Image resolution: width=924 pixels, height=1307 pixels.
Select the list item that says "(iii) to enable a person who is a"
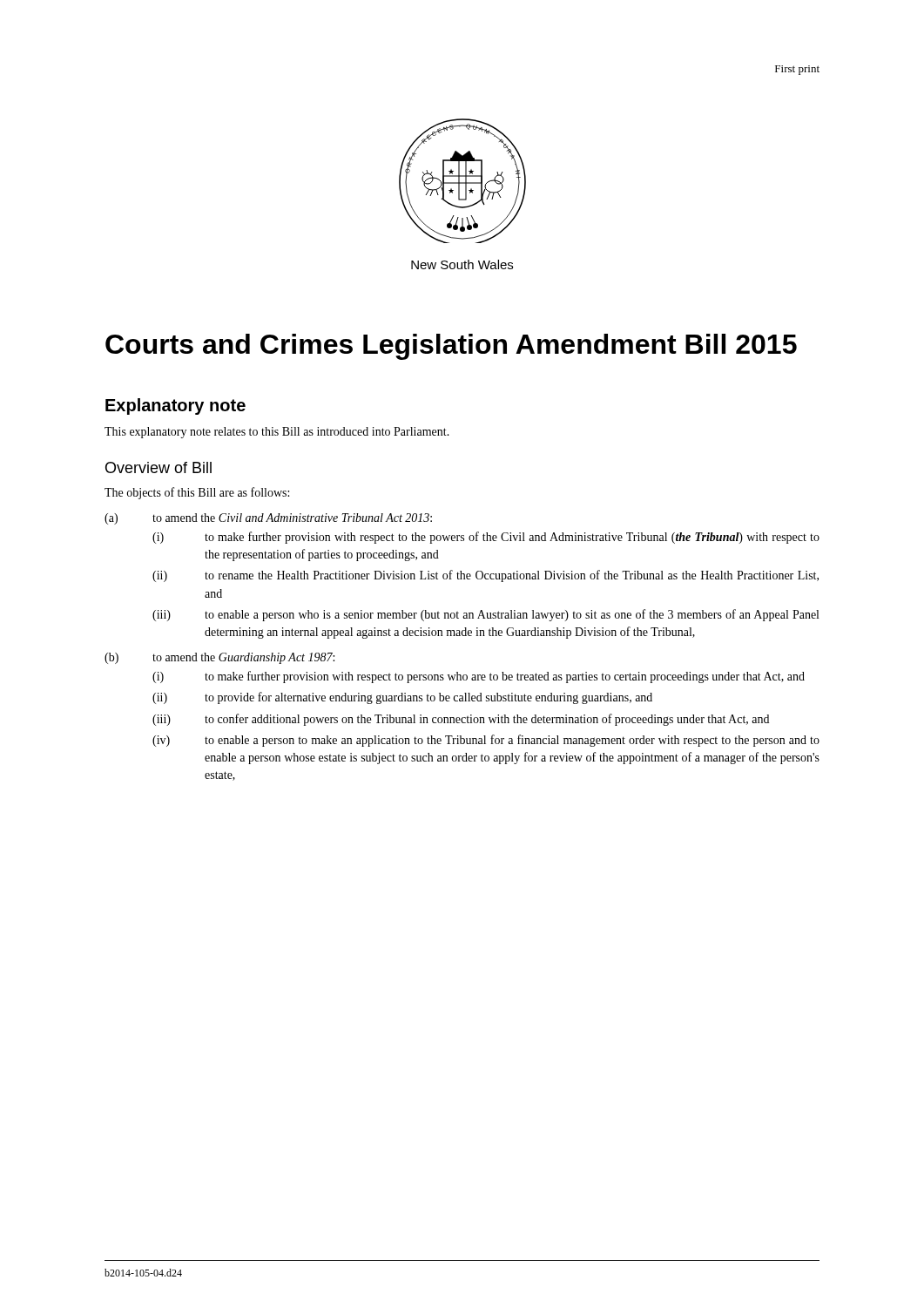tap(486, 624)
